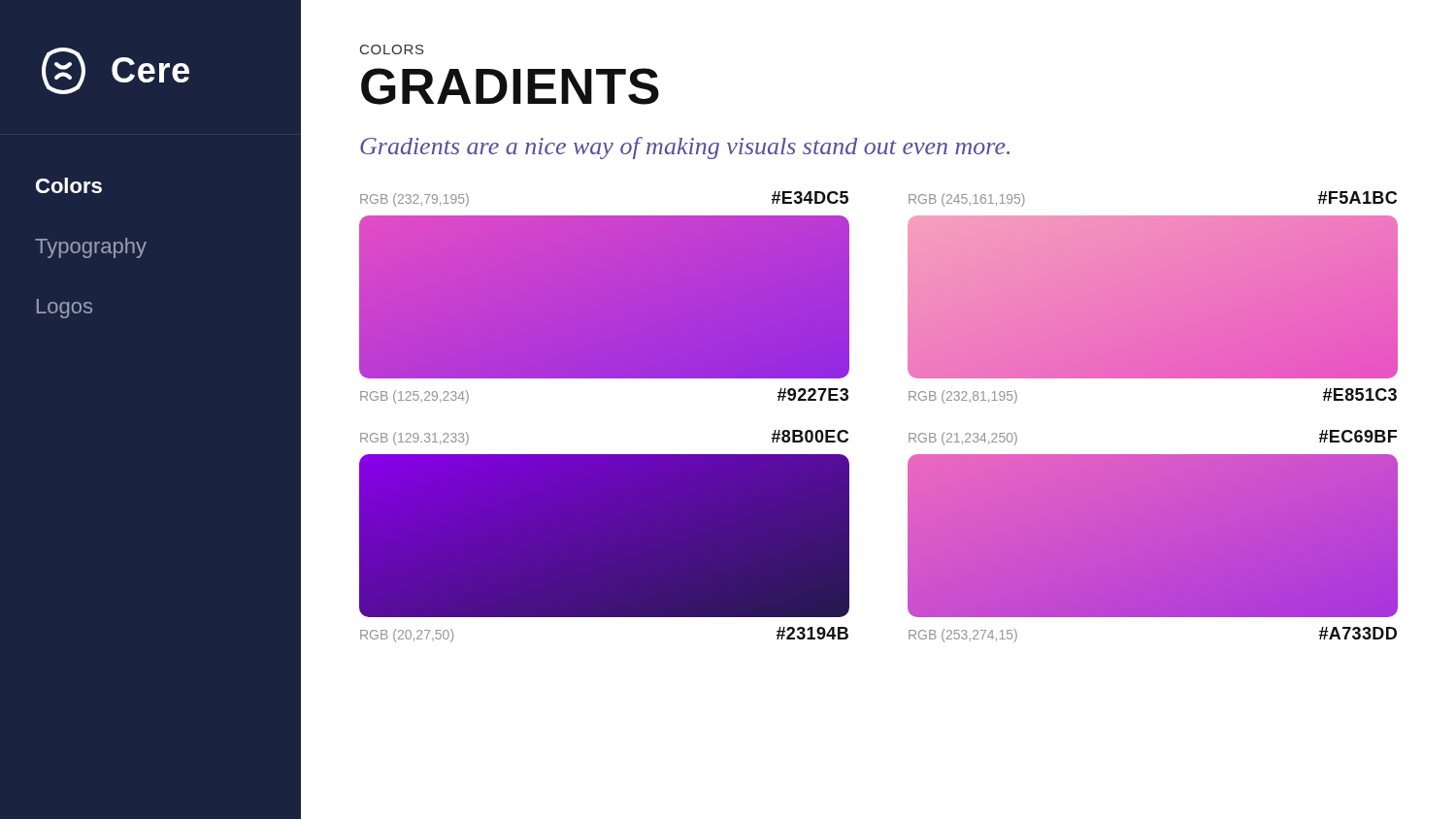Click on the region starting "Gradients are a nice"
Screen dimensions: 819x1456
pos(686,146)
